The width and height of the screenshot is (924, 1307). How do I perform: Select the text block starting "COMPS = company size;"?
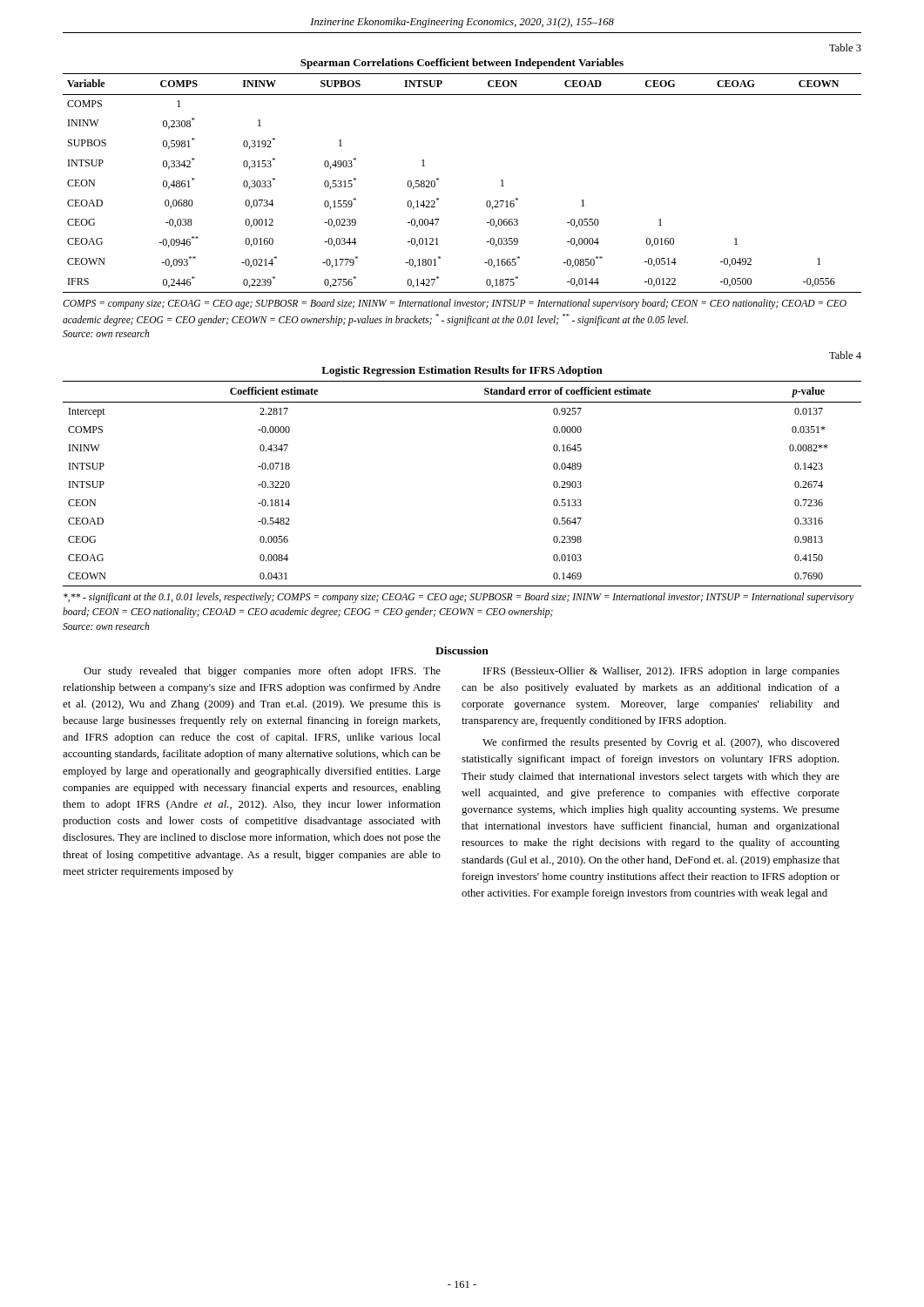point(455,311)
